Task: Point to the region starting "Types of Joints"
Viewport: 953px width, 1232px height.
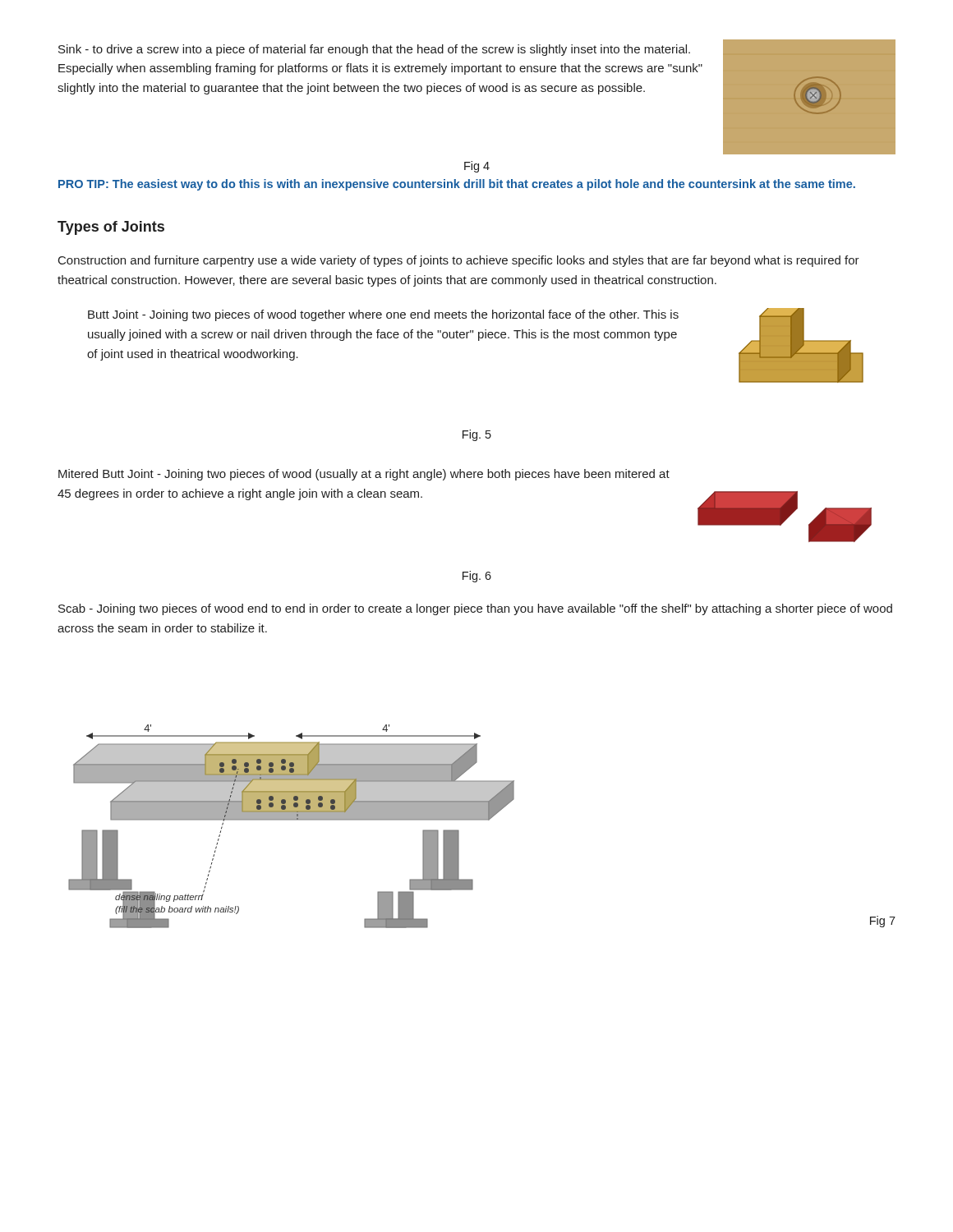Action: [x=111, y=227]
